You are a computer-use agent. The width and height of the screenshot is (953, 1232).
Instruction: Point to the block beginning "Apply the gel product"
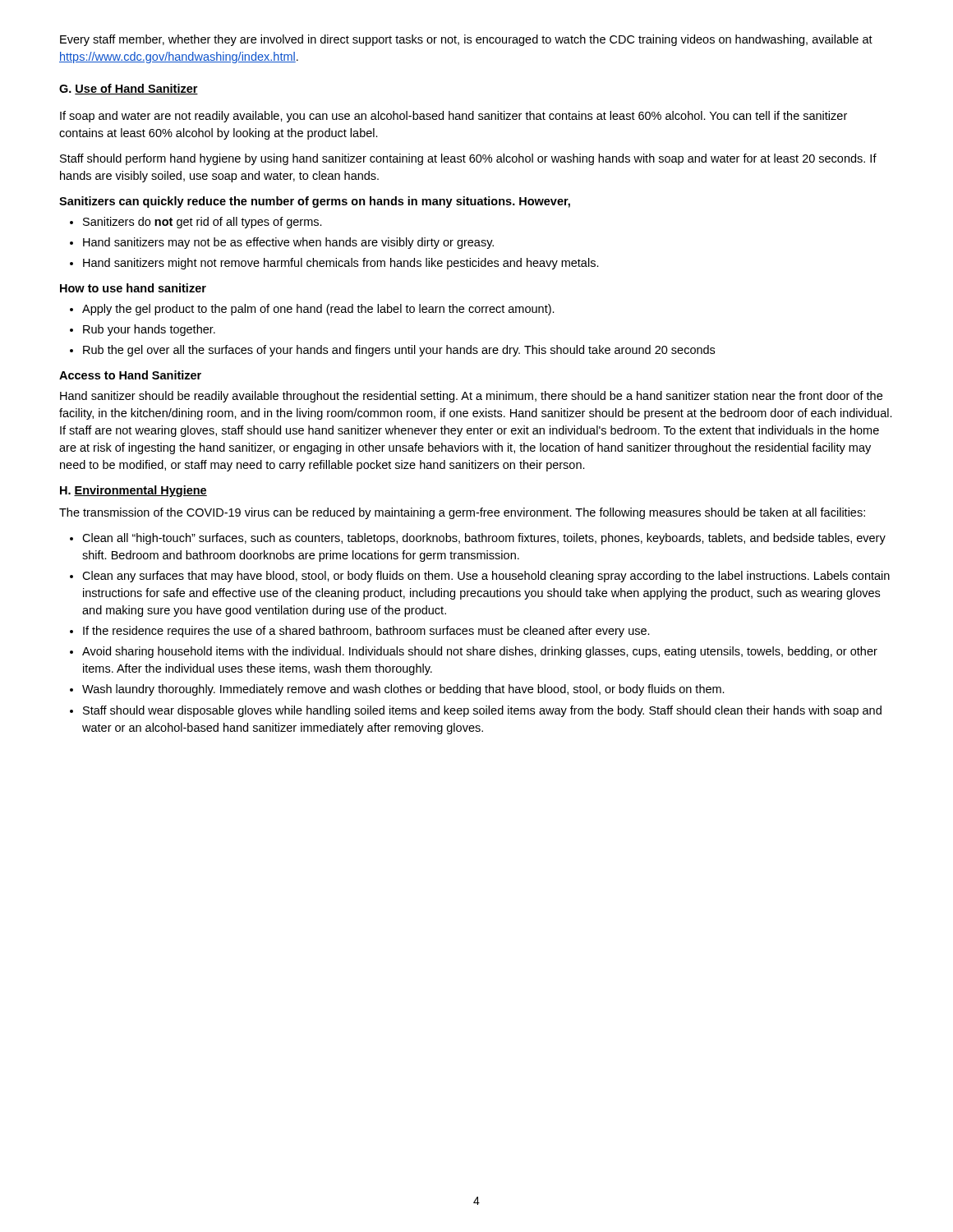[x=488, y=309]
